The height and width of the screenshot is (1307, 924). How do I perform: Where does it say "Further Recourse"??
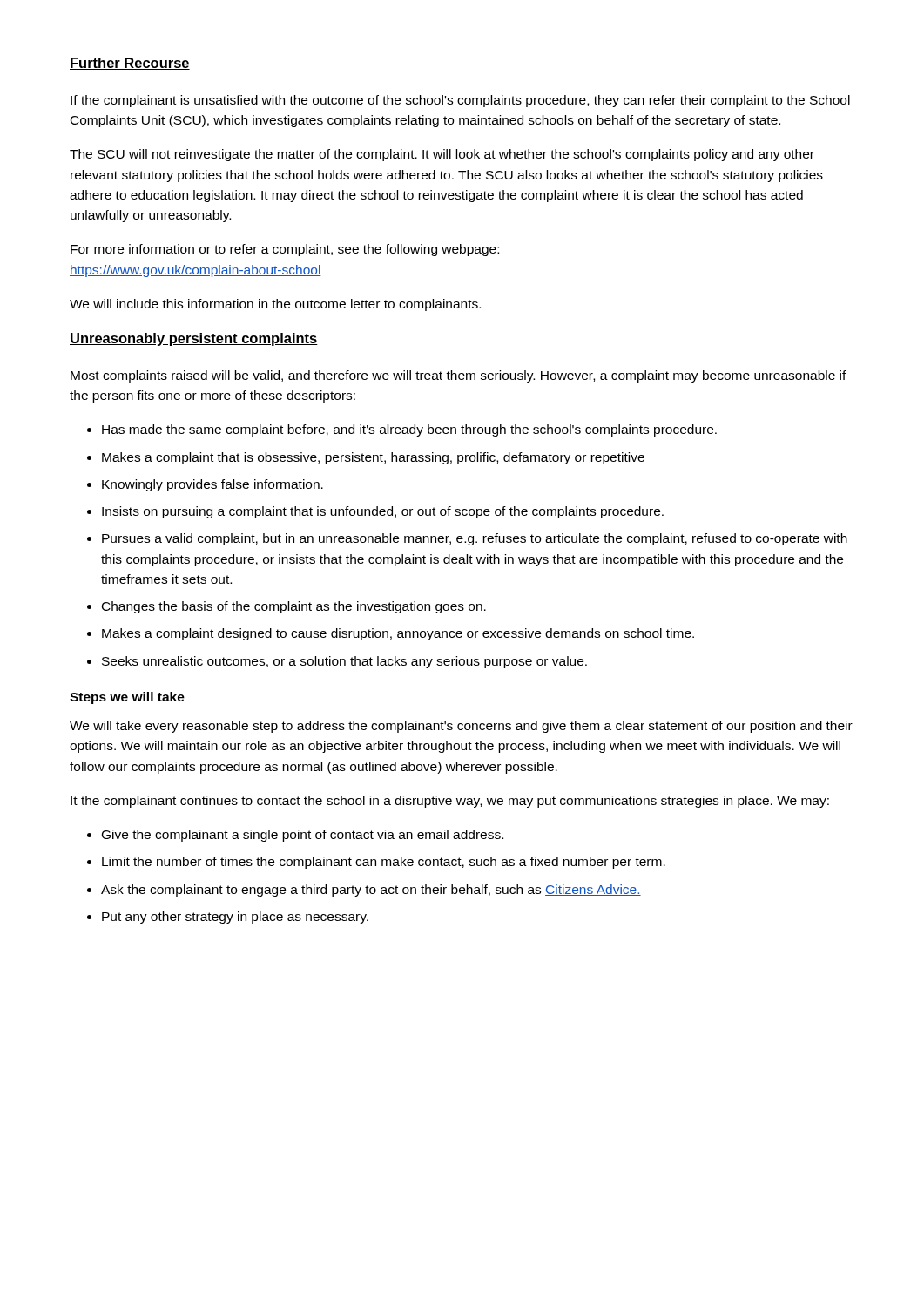[130, 64]
